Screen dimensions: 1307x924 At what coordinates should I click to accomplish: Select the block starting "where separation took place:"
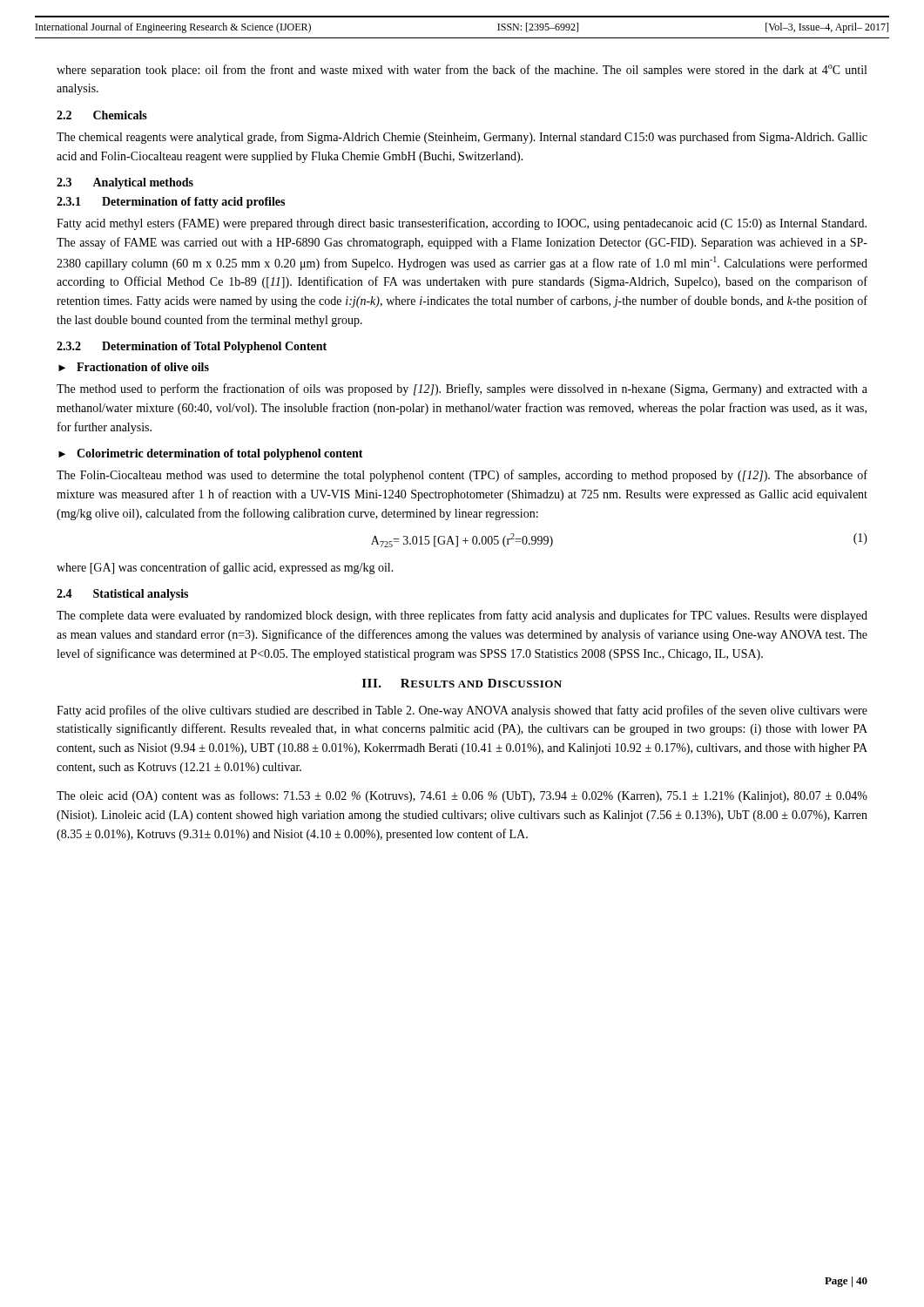462,79
